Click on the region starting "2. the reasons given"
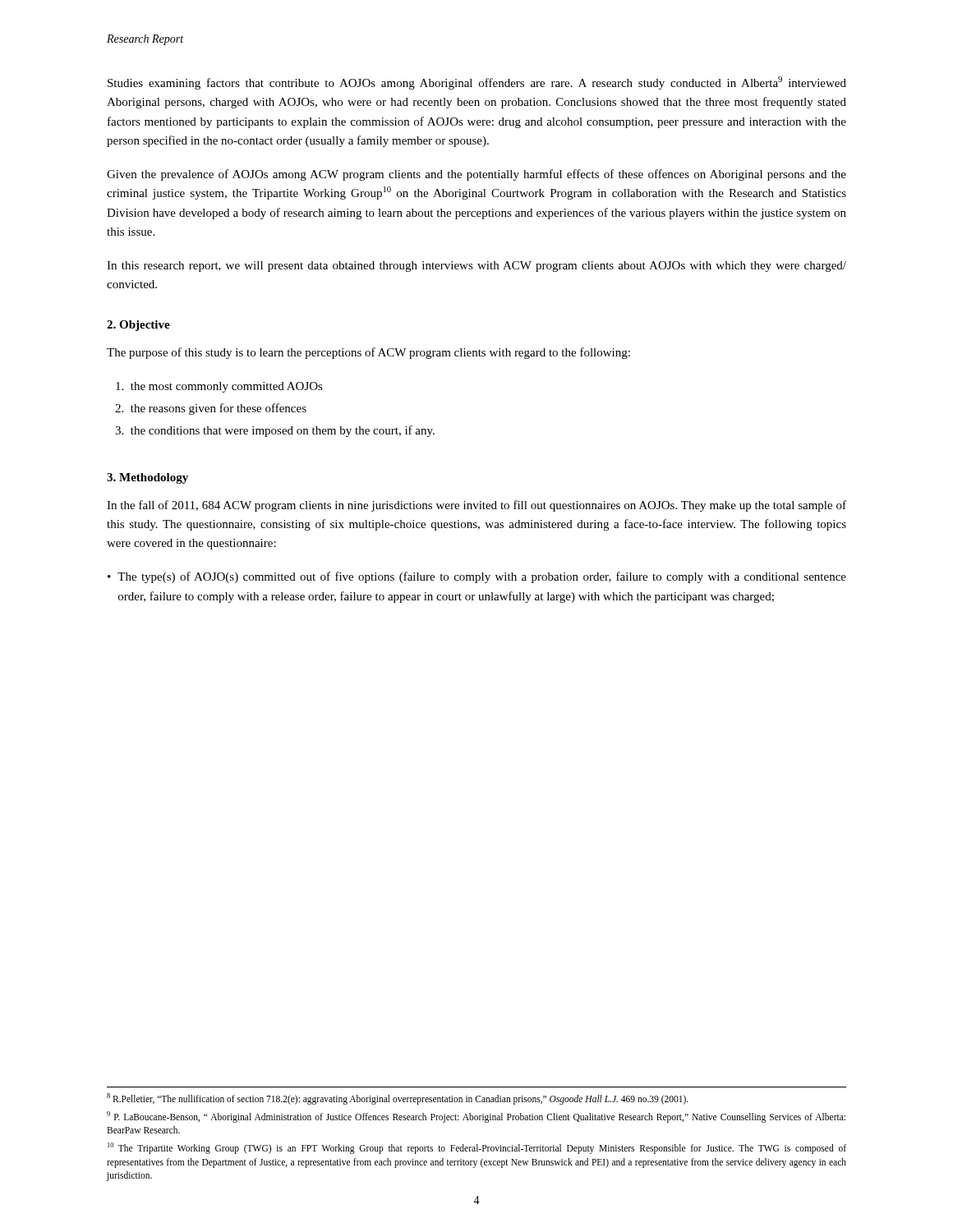Viewport: 953px width, 1232px height. (211, 408)
